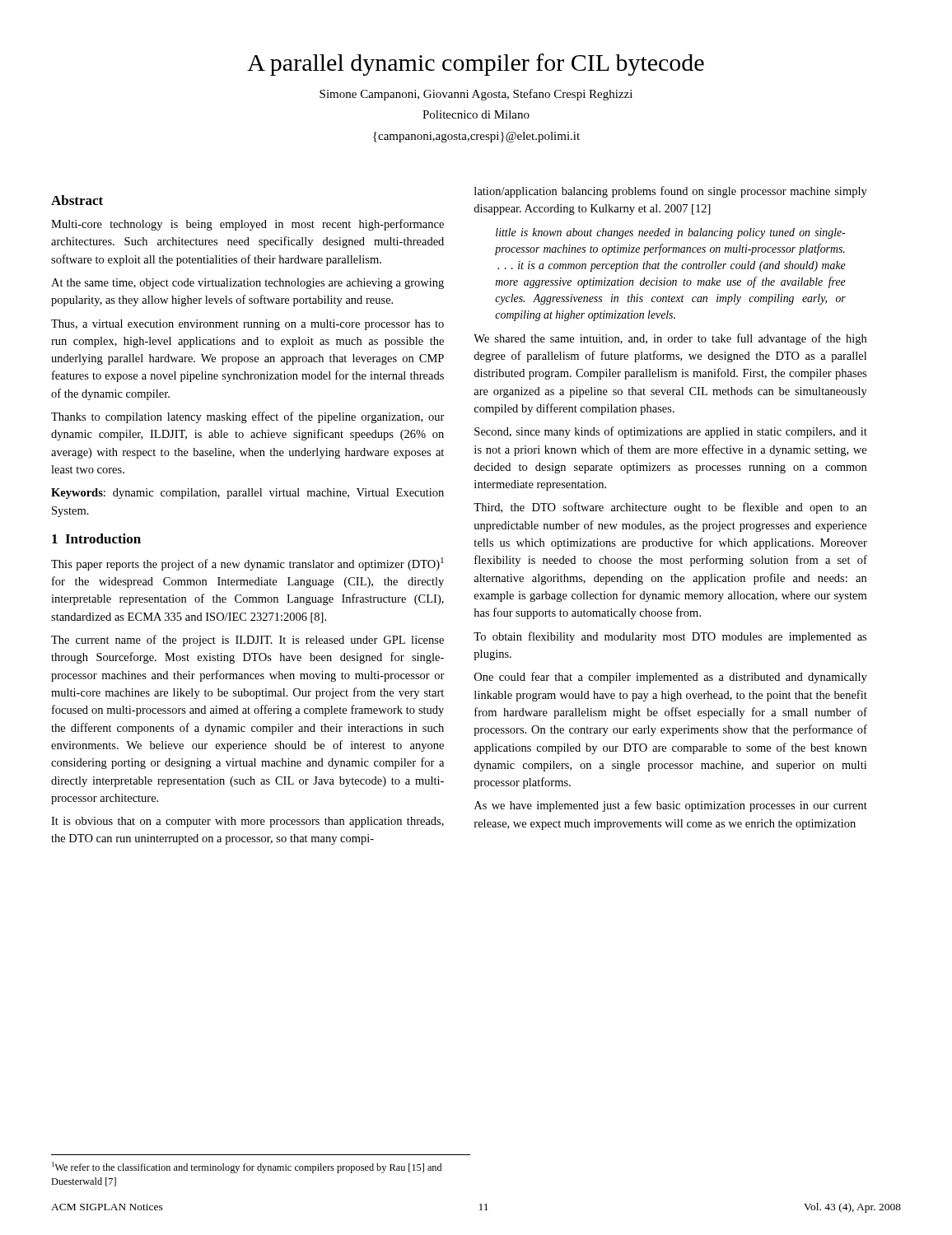952x1235 pixels.
Task: Select the text block that says "lation/application balancing problems found on single processor machine"
Action: 670,508
